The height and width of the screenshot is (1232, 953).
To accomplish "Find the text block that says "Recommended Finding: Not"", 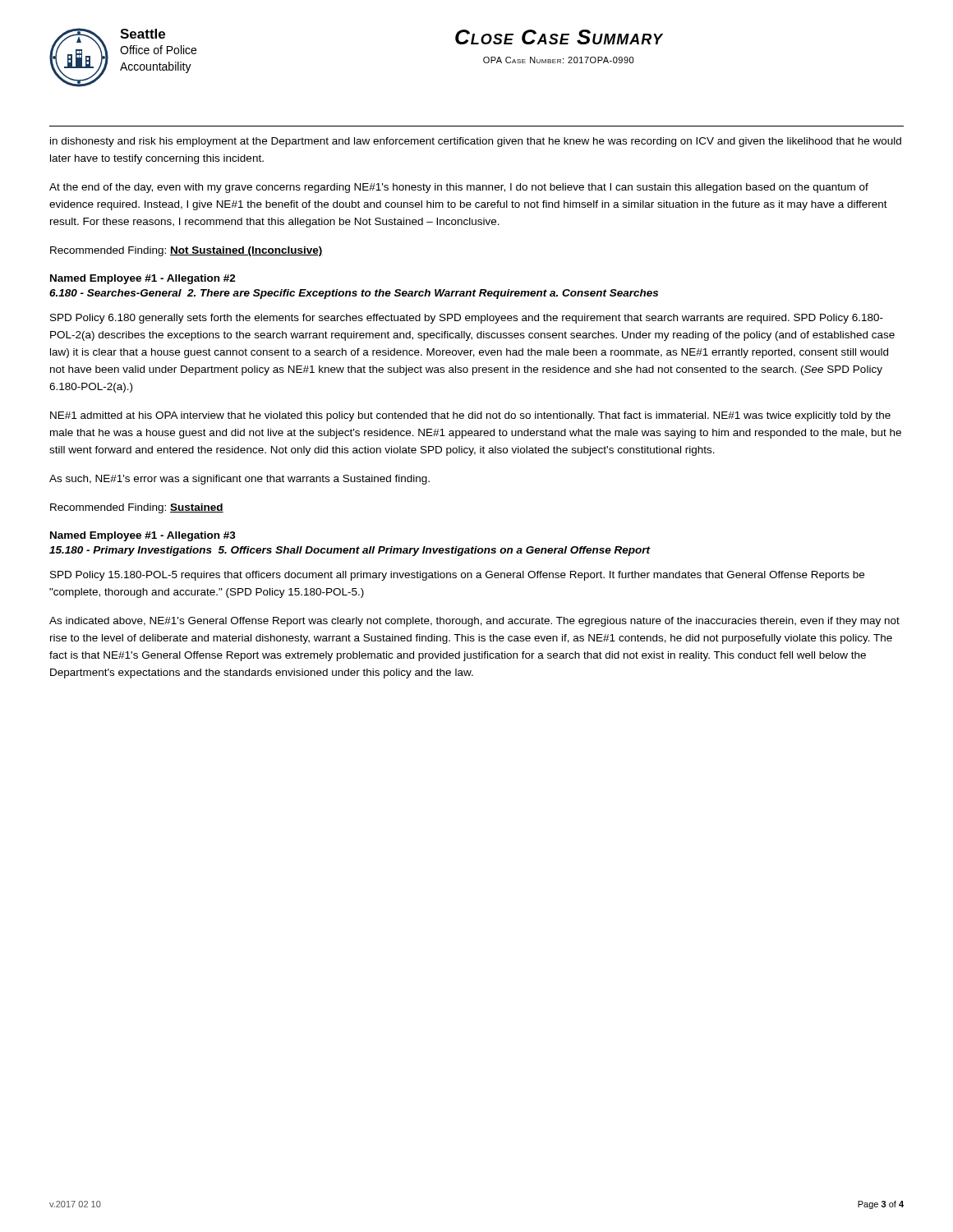I will click(x=186, y=250).
